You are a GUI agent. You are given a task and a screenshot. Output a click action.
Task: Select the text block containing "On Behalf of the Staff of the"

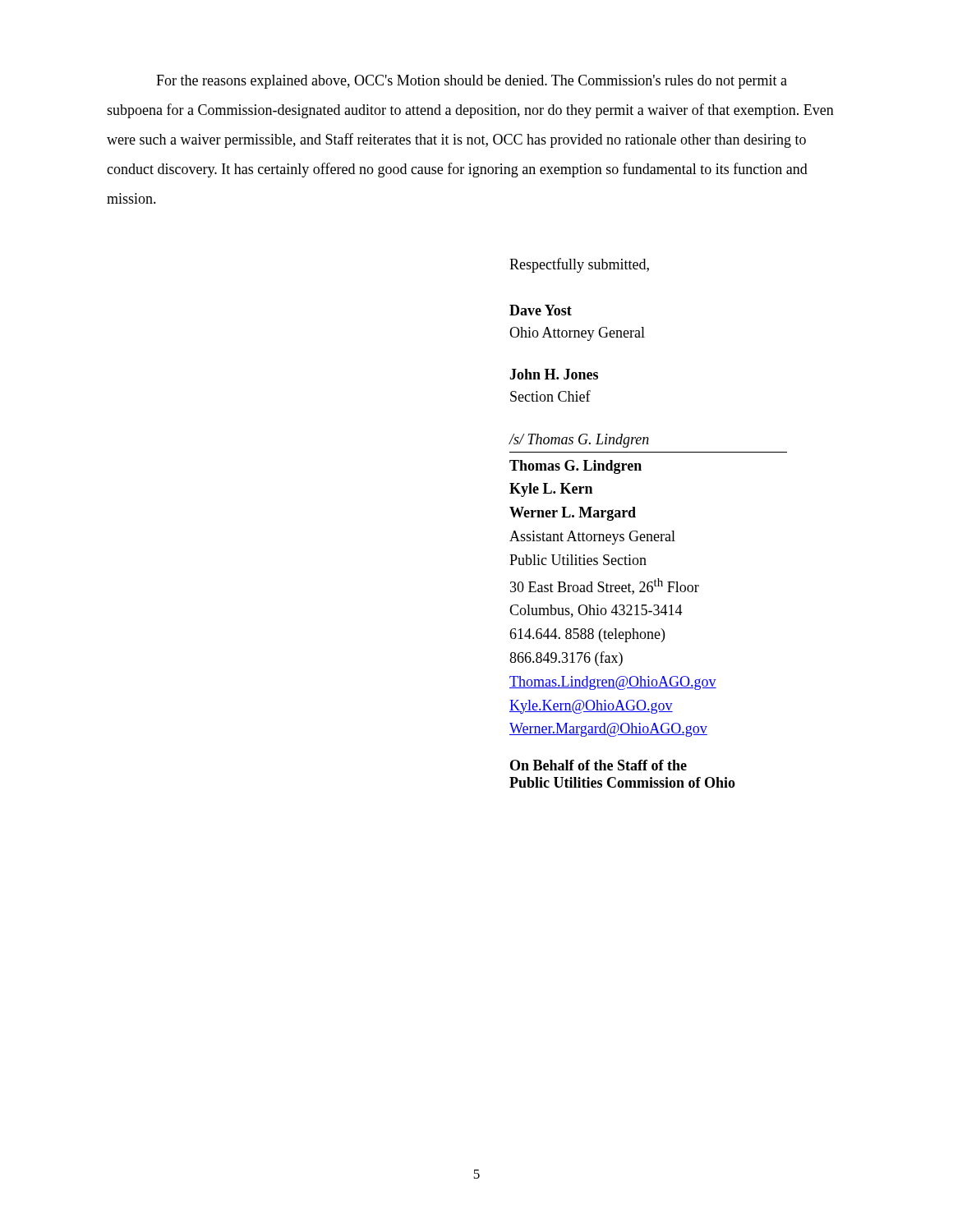tap(622, 774)
